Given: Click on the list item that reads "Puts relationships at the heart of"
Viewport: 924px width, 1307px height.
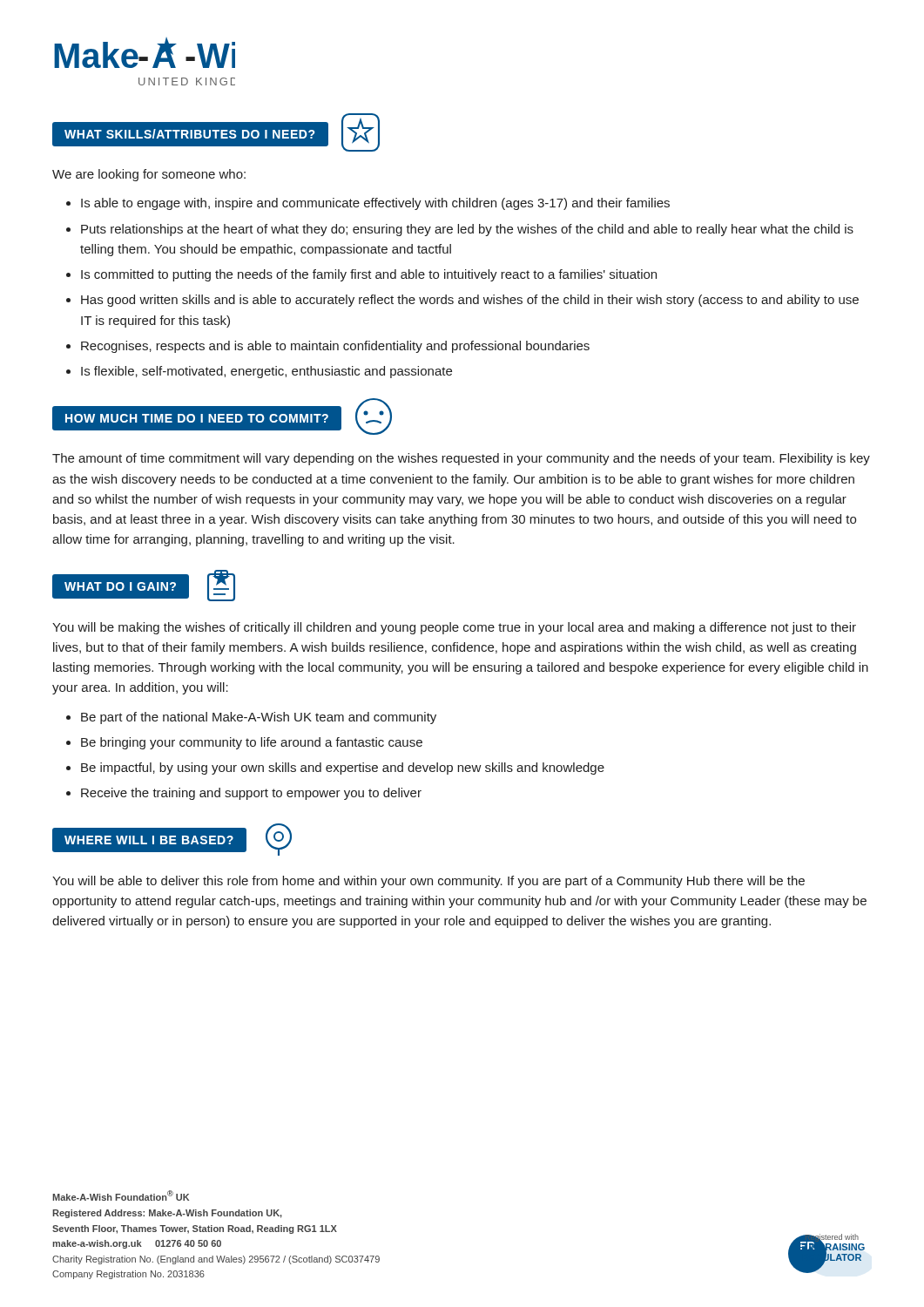Looking at the screenshot, I should pos(476,239).
